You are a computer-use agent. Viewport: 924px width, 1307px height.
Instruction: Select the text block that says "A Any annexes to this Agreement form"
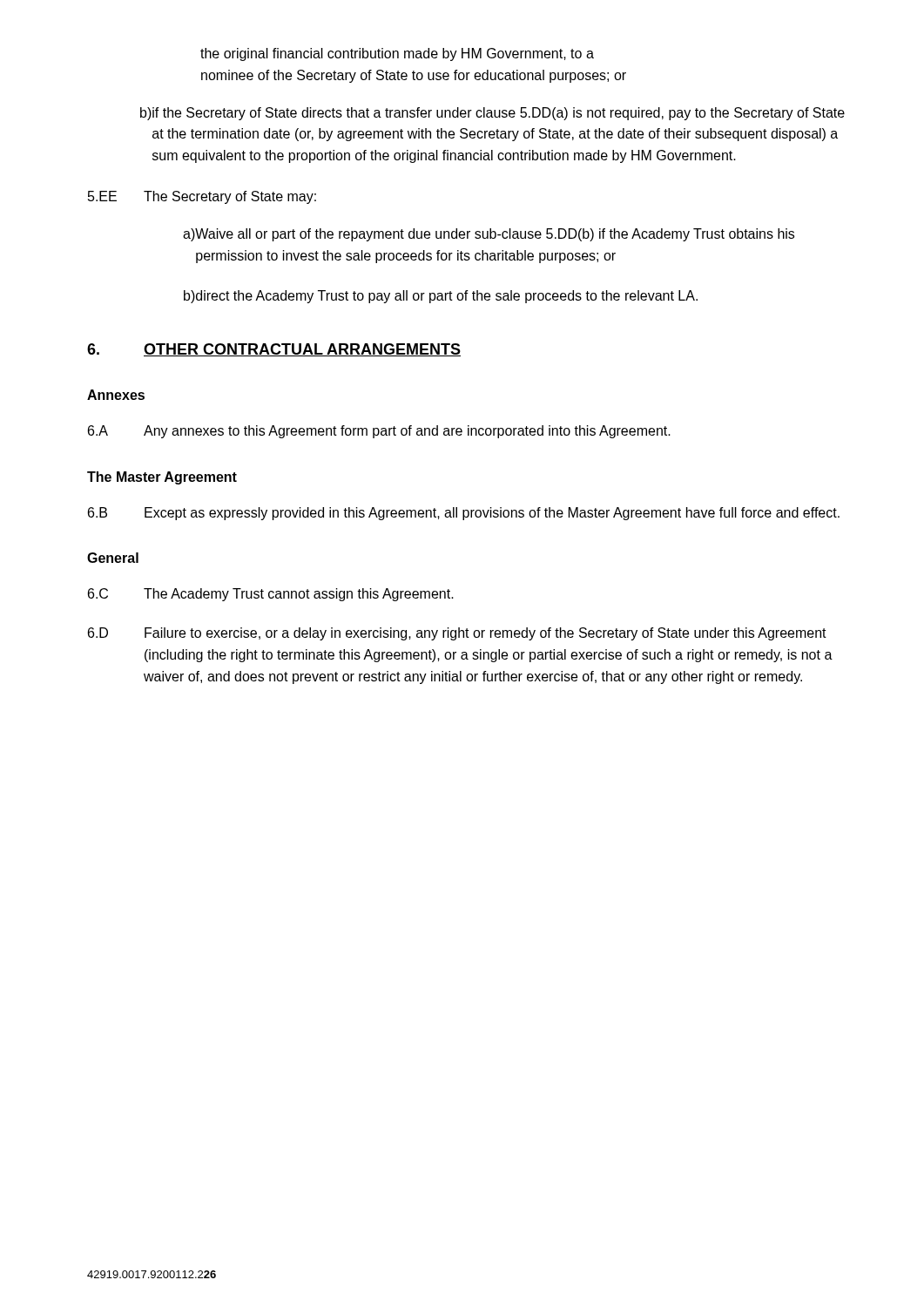[466, 432]
